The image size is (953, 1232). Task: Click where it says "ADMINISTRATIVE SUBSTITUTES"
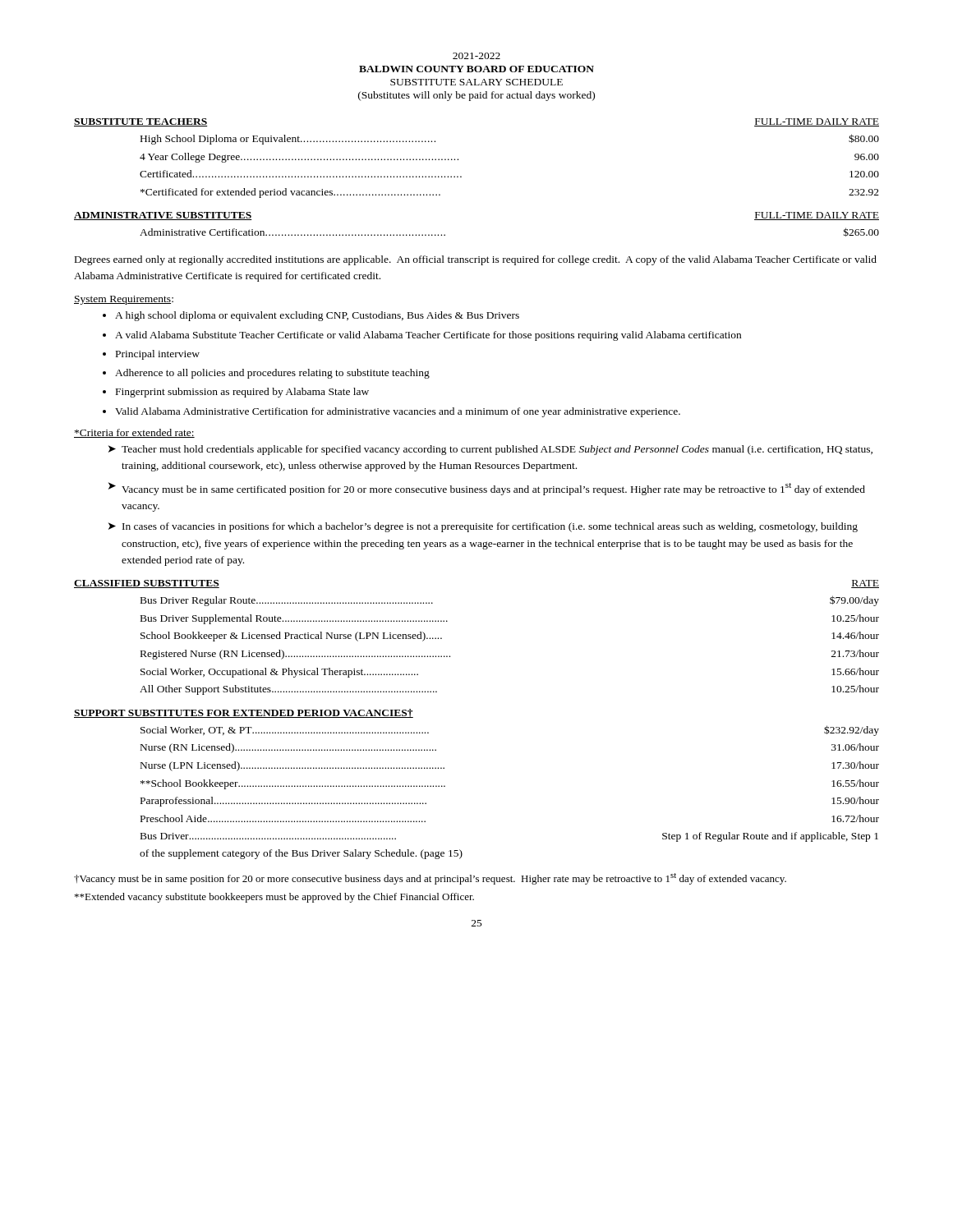click(163, 215)
